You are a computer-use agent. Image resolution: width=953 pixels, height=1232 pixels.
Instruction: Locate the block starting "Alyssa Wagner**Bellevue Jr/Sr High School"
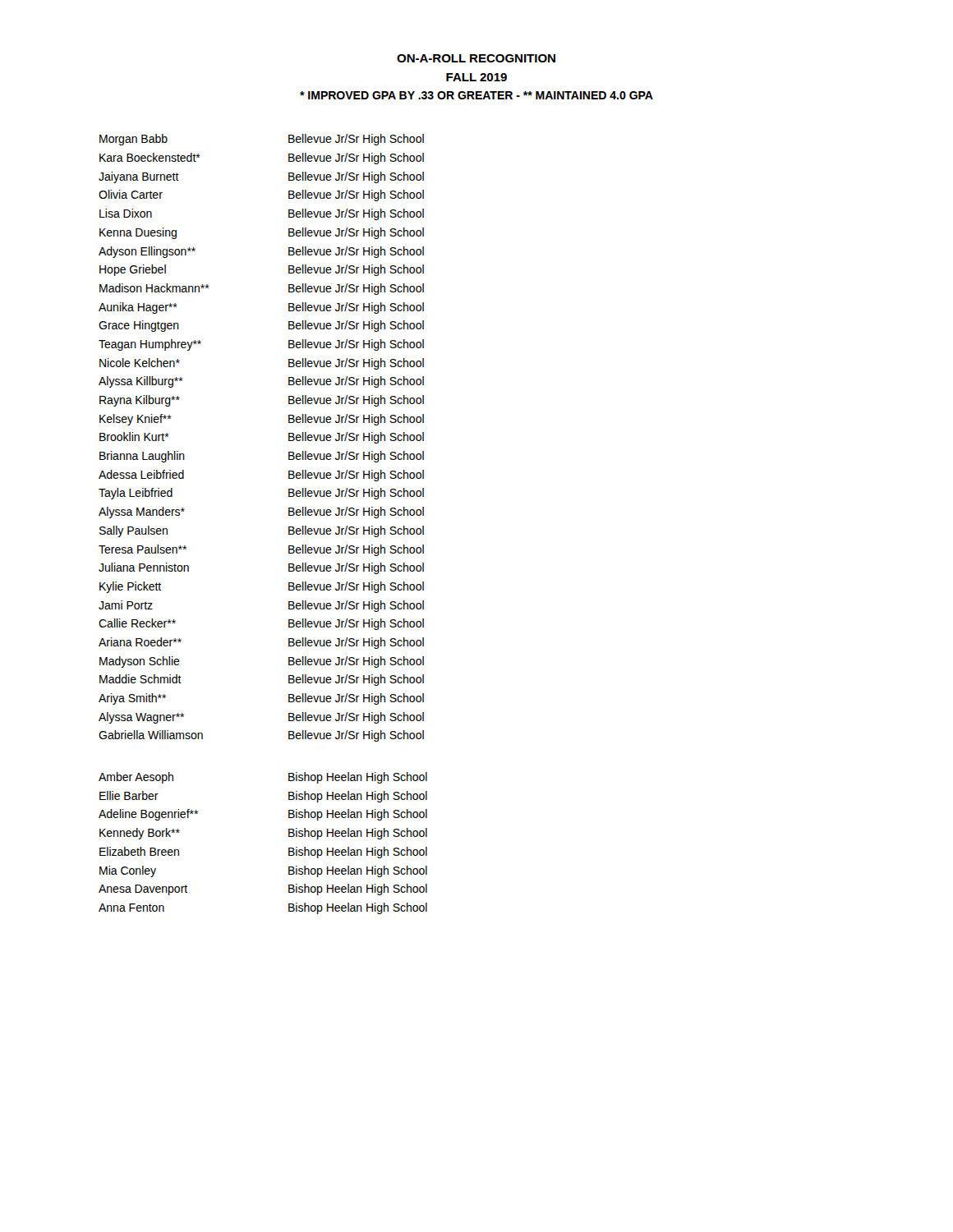click(147, 717)
